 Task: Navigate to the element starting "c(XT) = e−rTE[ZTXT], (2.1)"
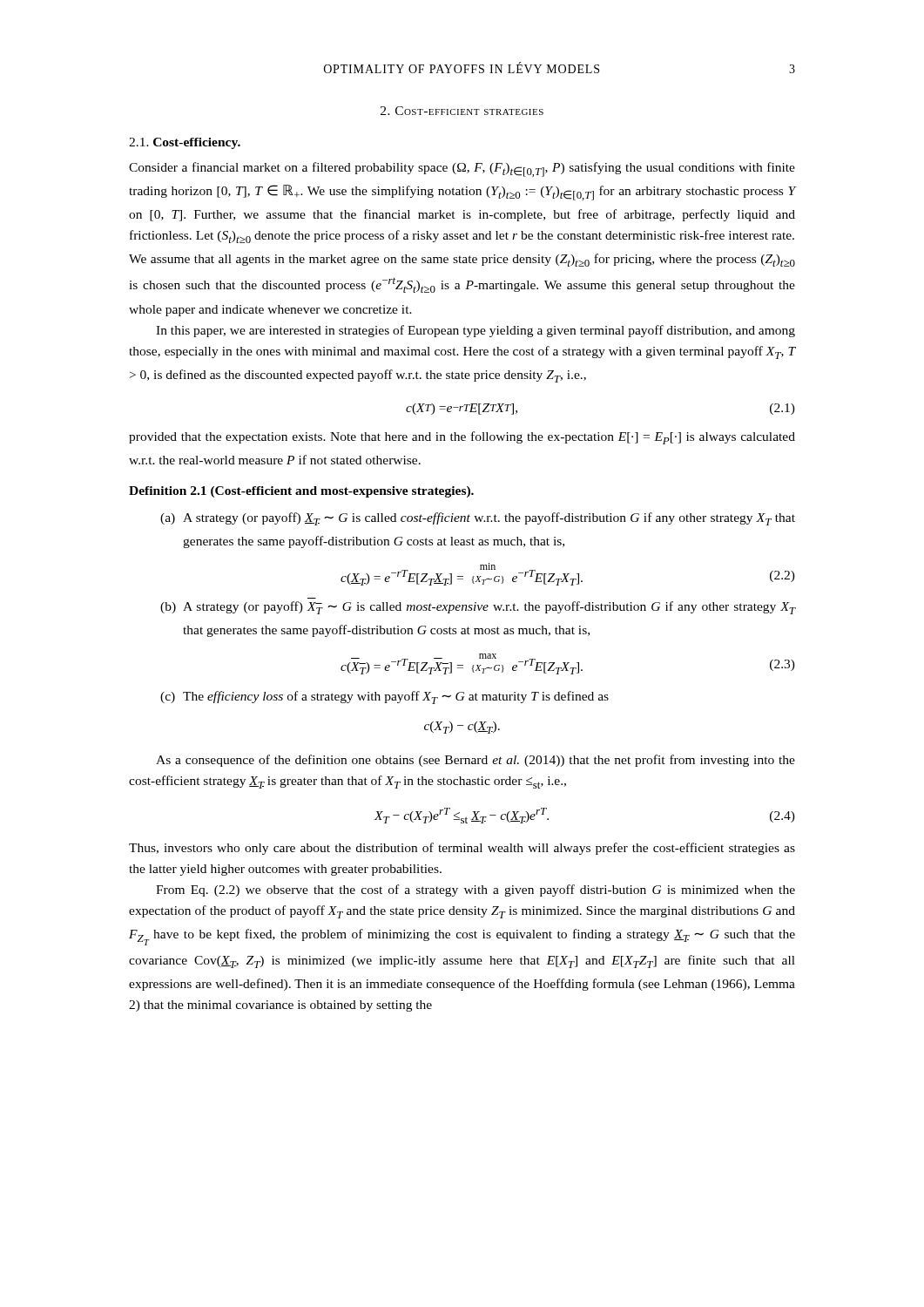[x=465, y=409]
